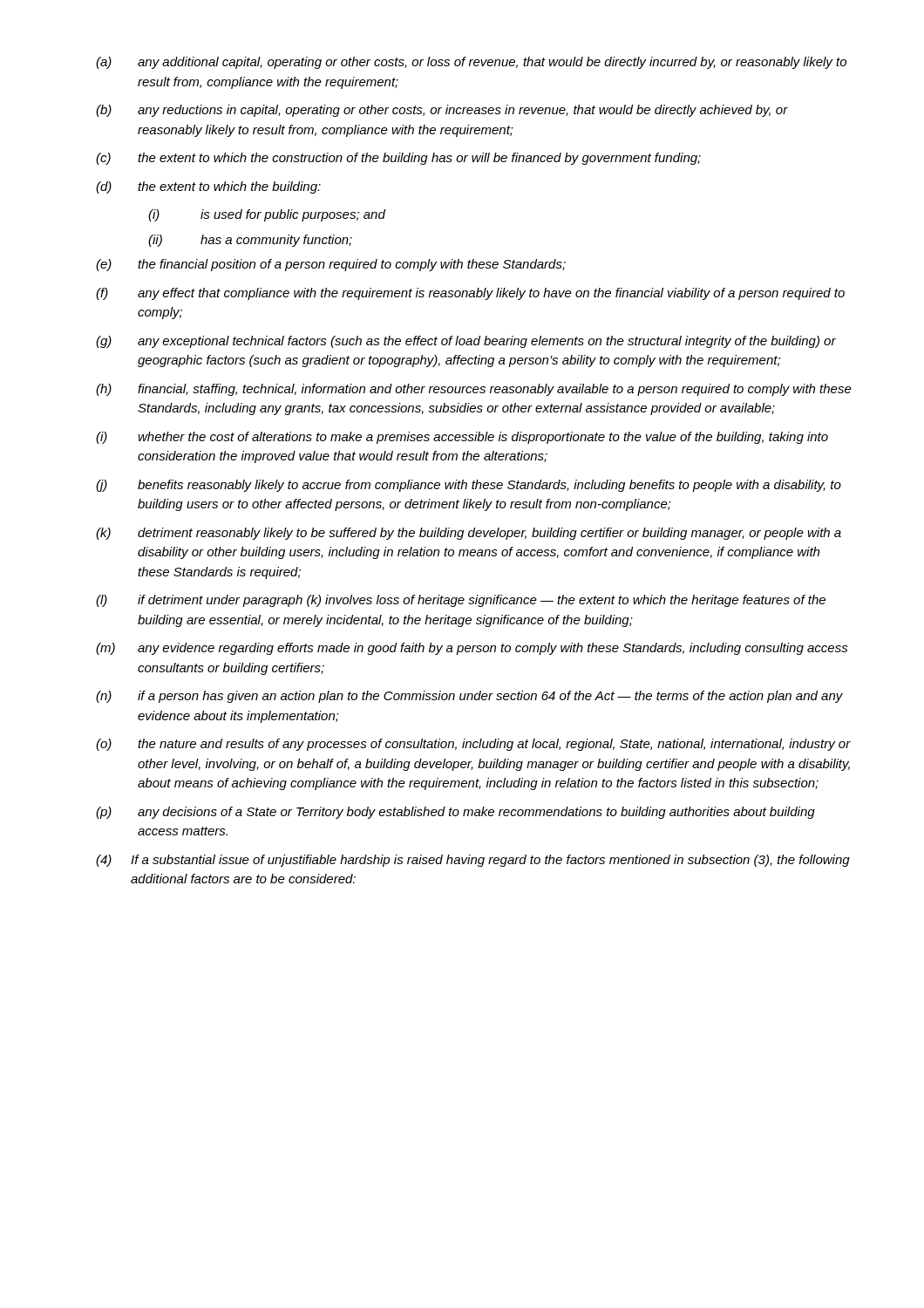Click the passage that begins "(j) benefits reasonably"
The height and width of the screenshot is (1308, 924).
click(x=475, y=494)
